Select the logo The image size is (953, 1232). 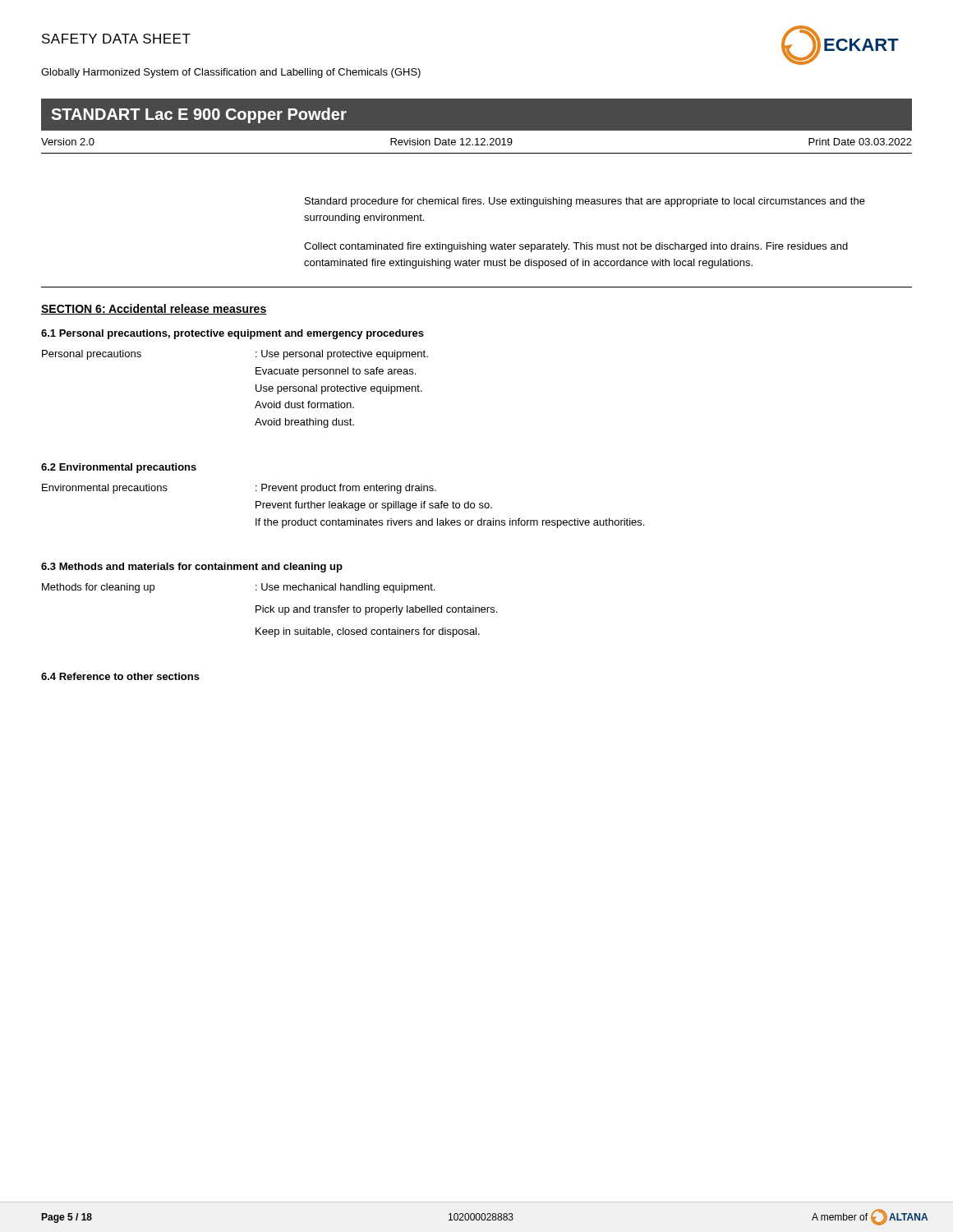tap(846, 46)
